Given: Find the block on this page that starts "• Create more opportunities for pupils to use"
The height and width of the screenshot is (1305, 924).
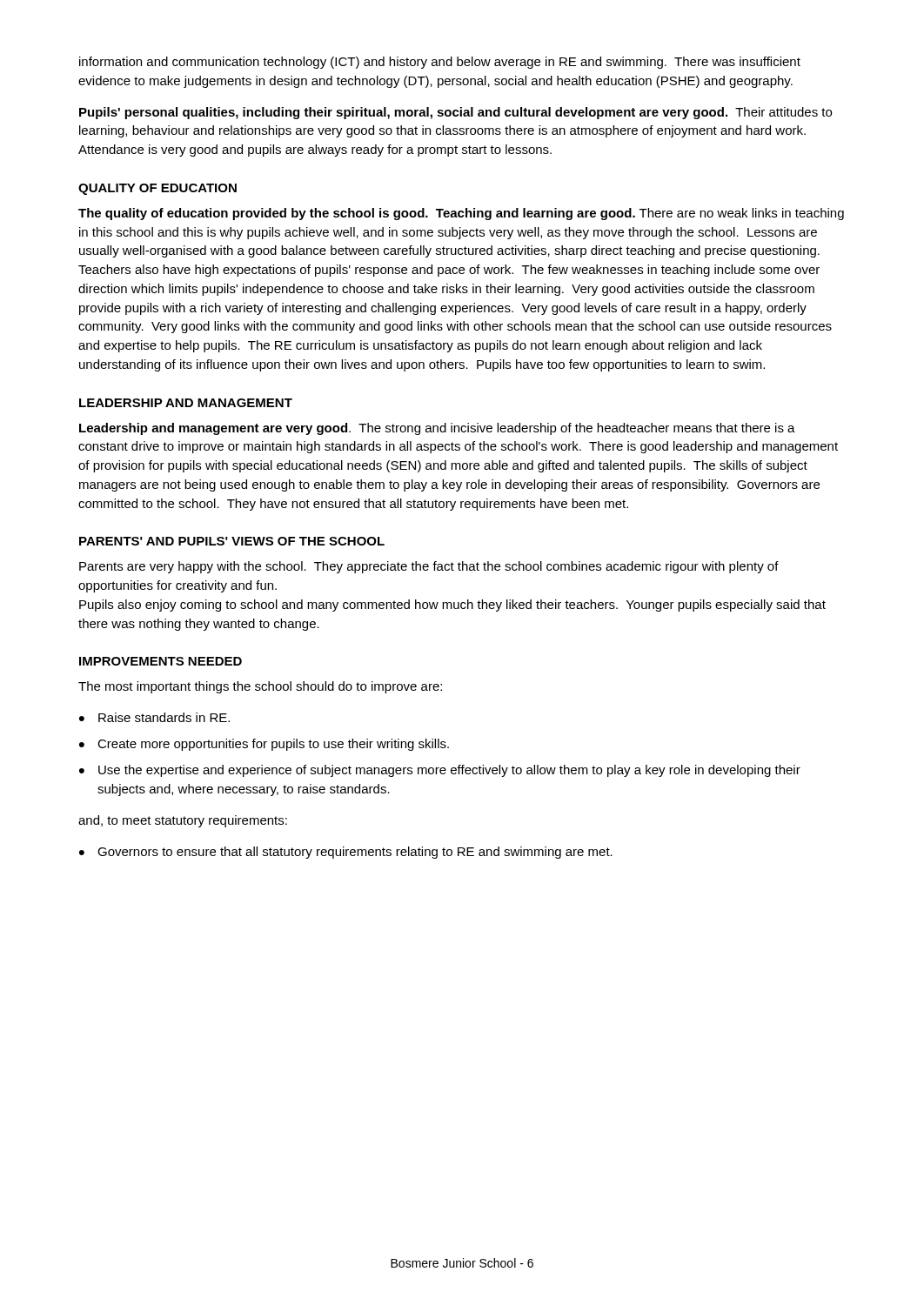Looking at the screenshot, I should point(264,745).
